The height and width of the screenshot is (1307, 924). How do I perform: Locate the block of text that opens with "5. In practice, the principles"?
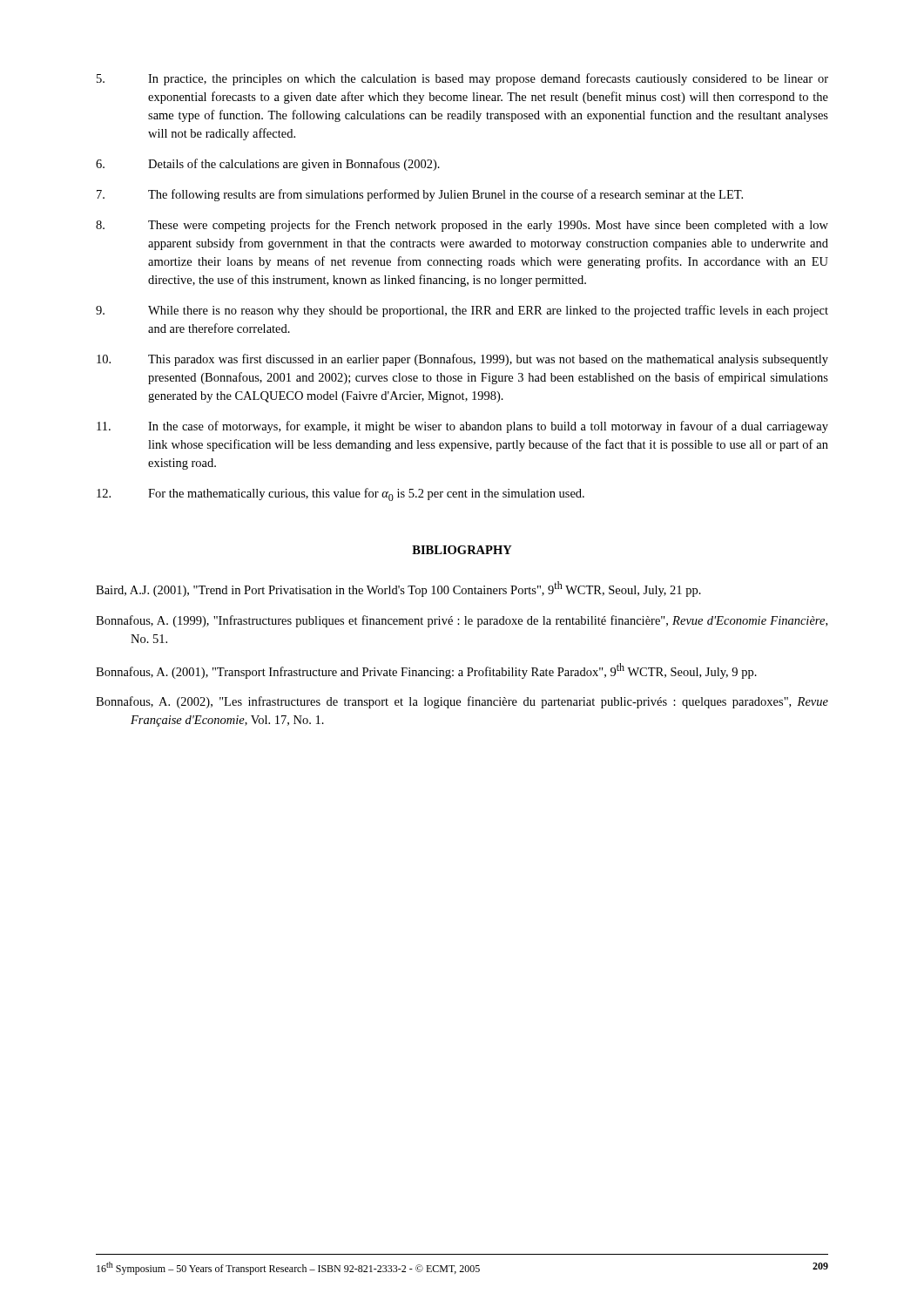pos(462,106)
